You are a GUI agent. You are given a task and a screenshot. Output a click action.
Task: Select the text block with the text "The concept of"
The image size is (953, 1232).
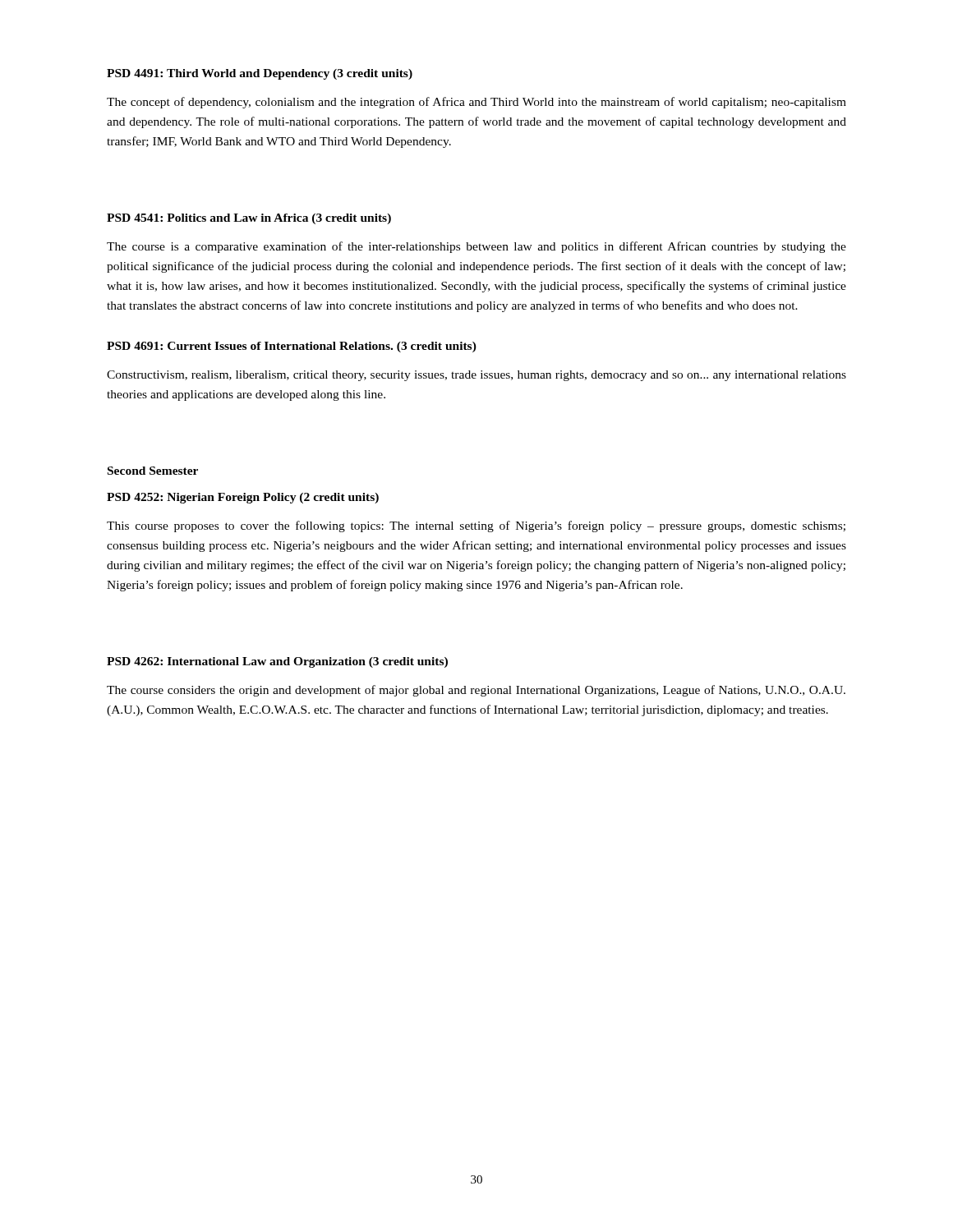[x=476, y=121]
